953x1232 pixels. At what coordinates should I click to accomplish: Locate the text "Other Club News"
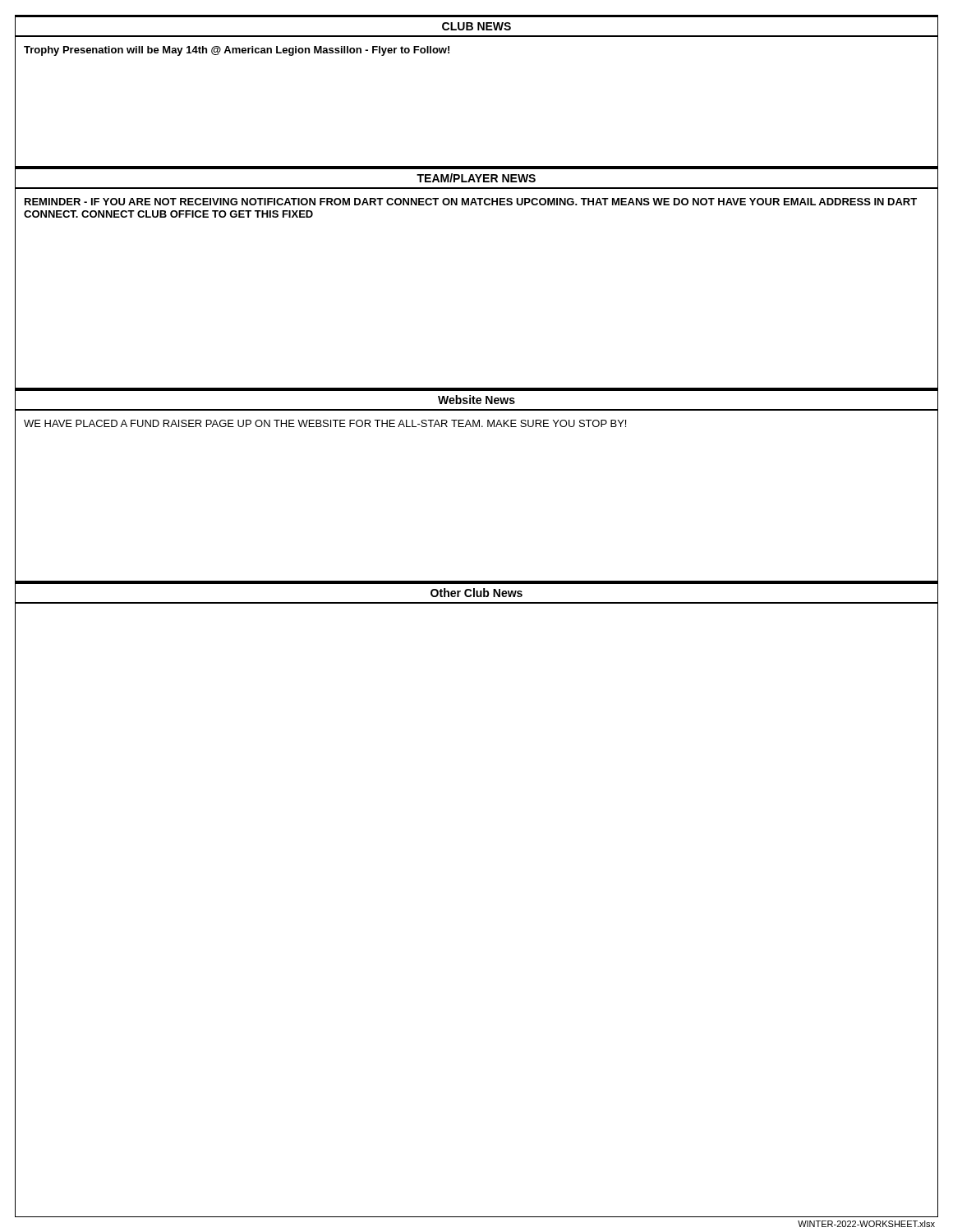[x=476, y=593]
